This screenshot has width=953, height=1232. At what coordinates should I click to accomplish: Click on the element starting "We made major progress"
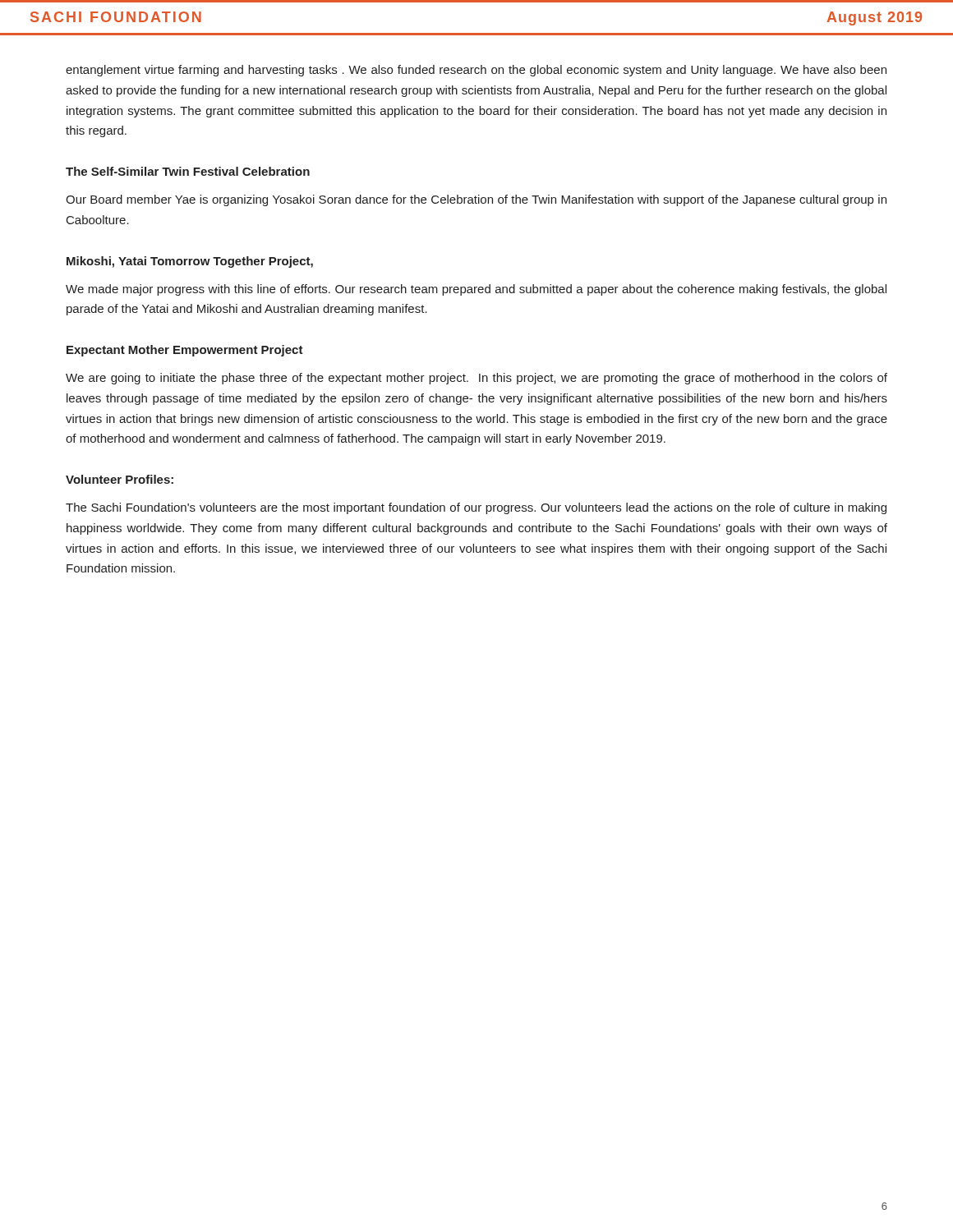click(x=476, y=298)
